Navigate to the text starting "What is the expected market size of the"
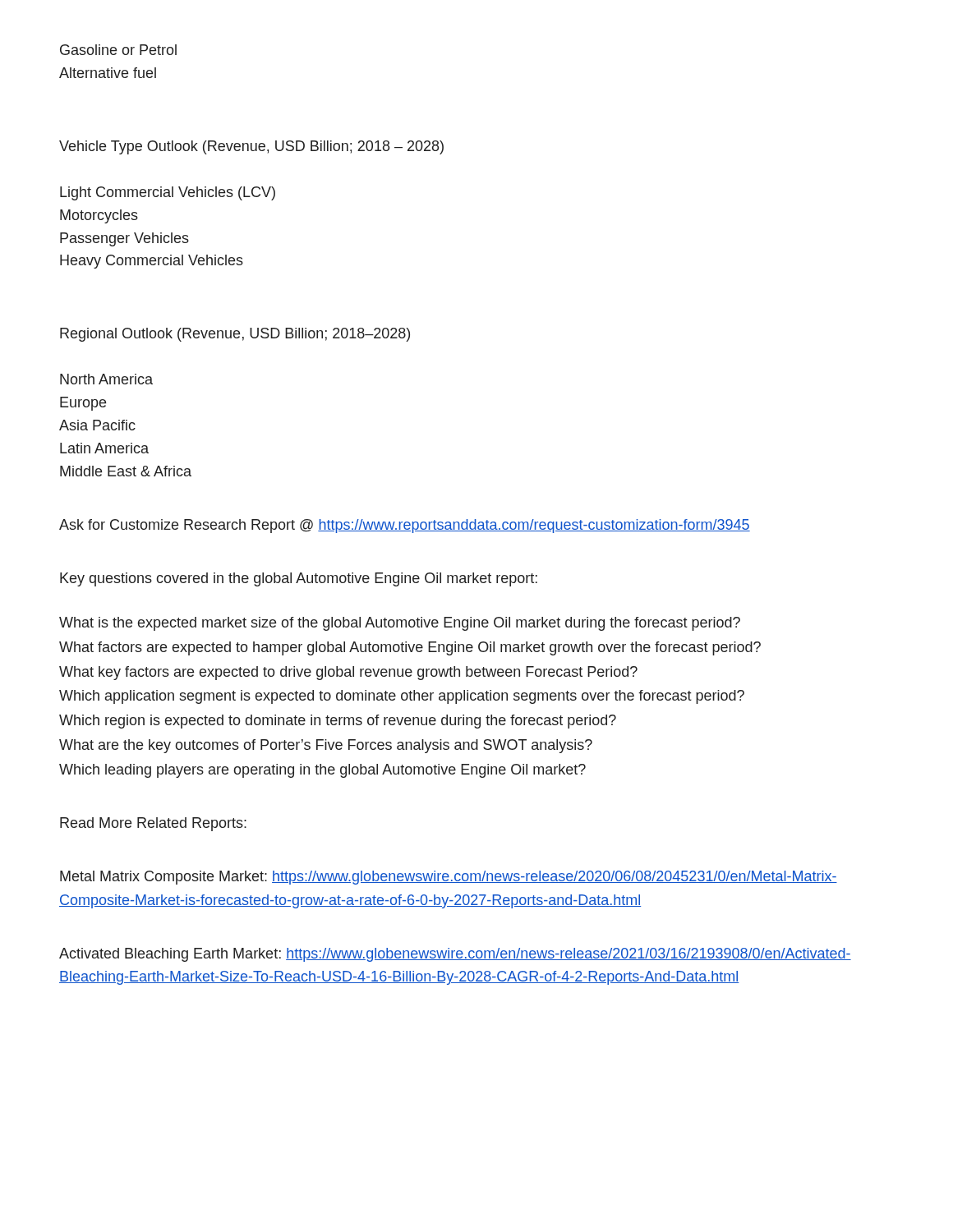 tap(410, 696)
